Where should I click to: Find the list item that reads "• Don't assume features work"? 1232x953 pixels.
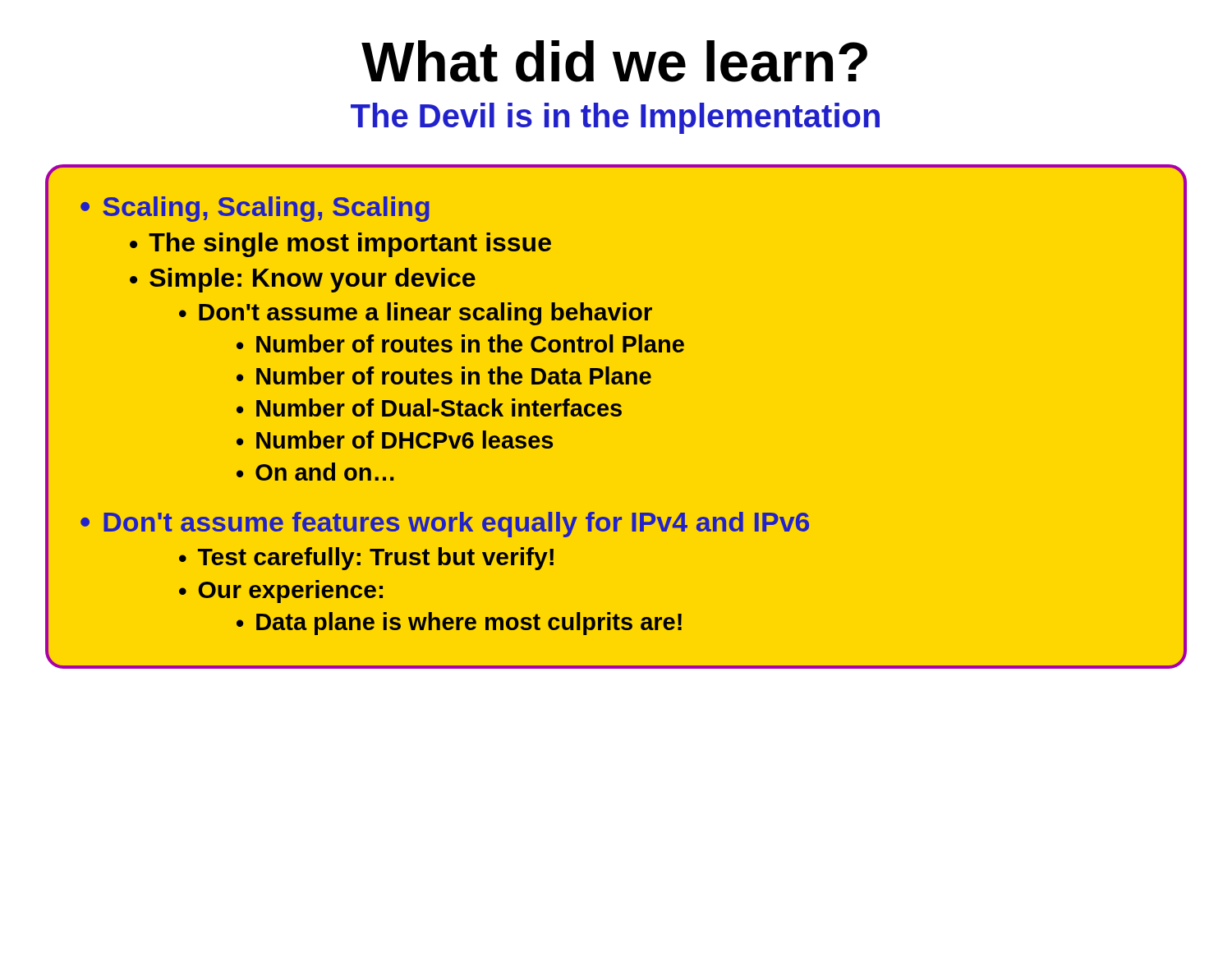445,523
